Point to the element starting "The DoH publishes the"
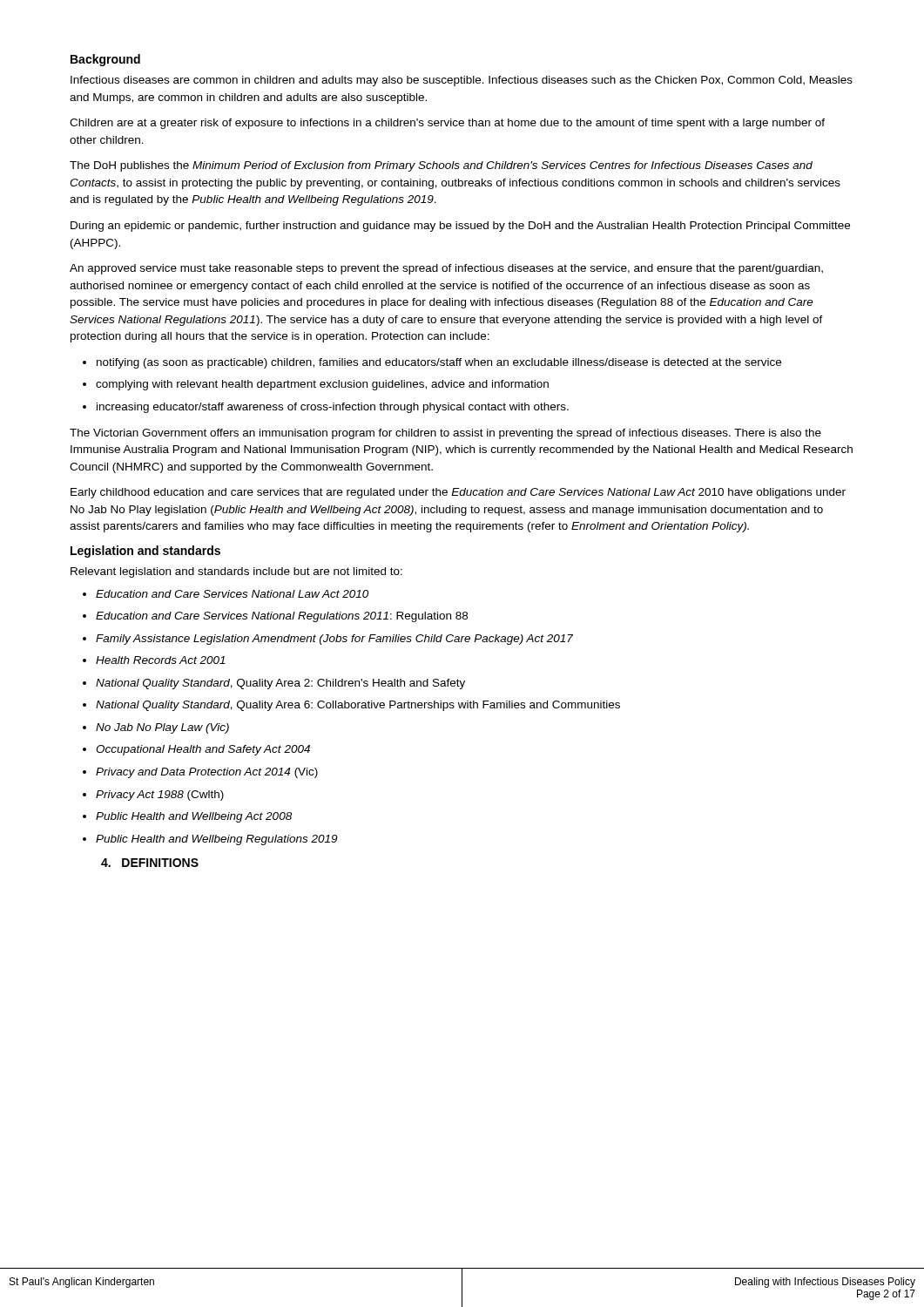 pos(455,182)
